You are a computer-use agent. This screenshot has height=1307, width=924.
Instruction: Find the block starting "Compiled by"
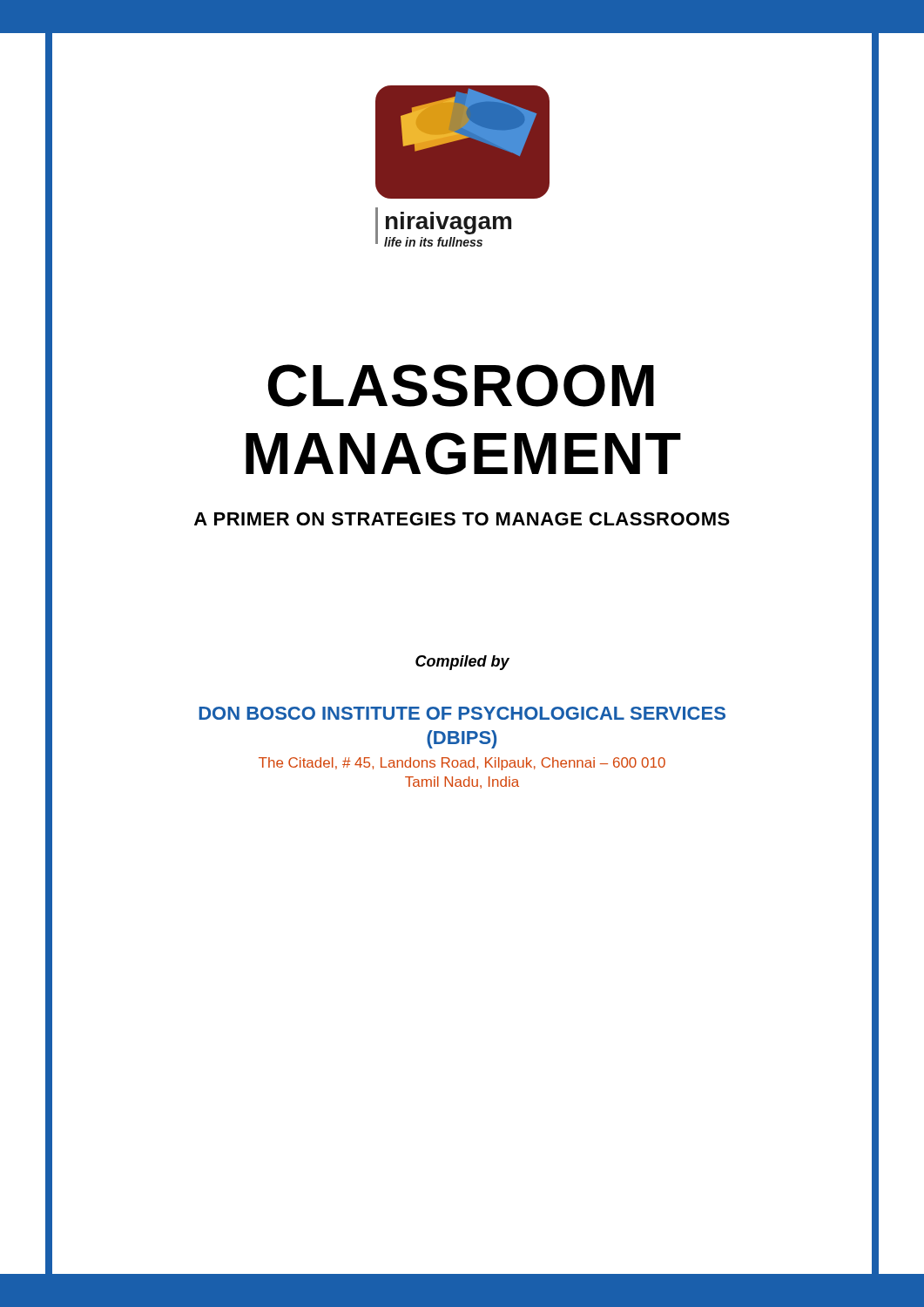tap(462, 661)
